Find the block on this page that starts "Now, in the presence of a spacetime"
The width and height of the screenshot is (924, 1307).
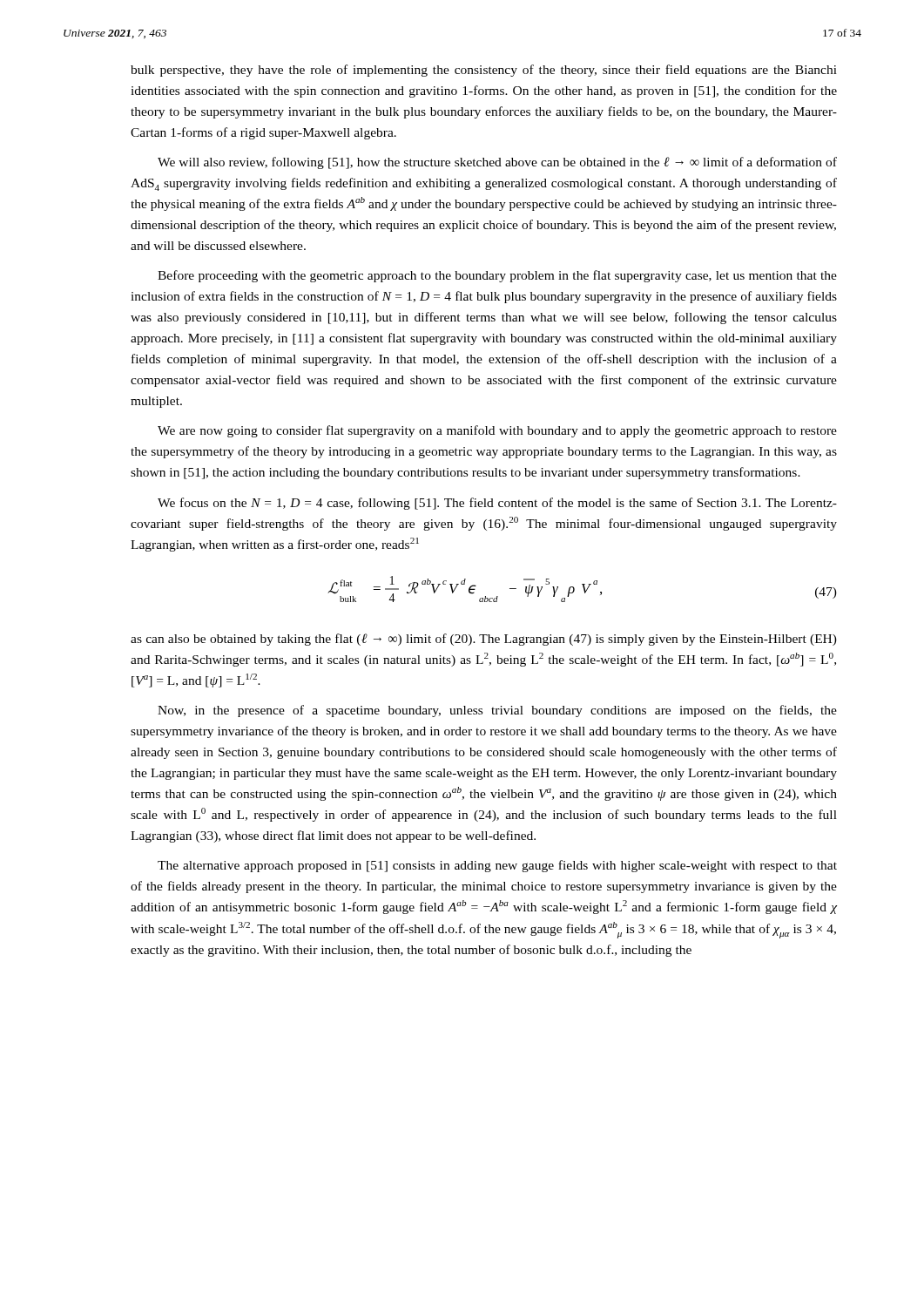click(484, 773)
